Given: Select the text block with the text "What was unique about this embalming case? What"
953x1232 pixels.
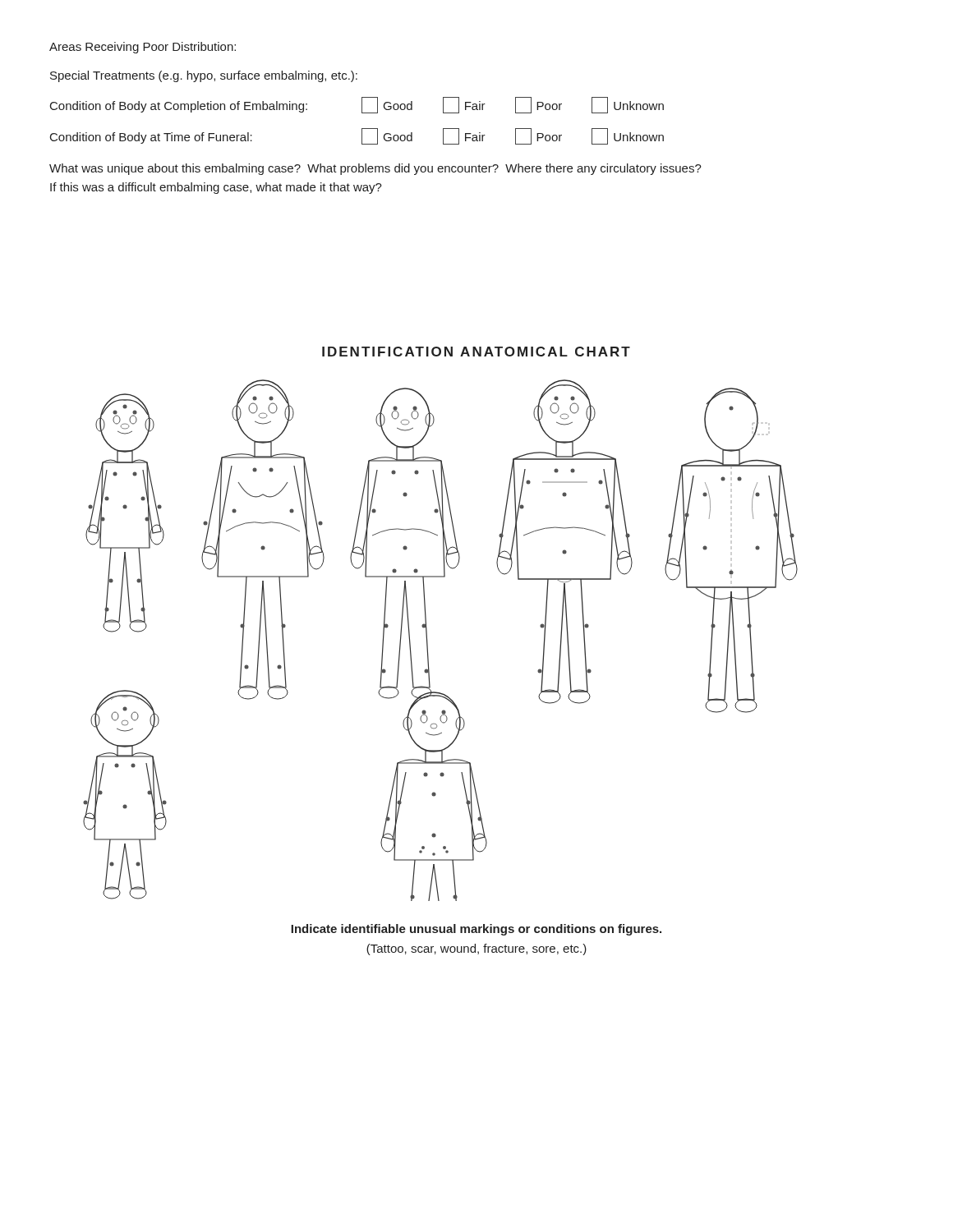Looking at the screenshot, I should pos(375,177).
